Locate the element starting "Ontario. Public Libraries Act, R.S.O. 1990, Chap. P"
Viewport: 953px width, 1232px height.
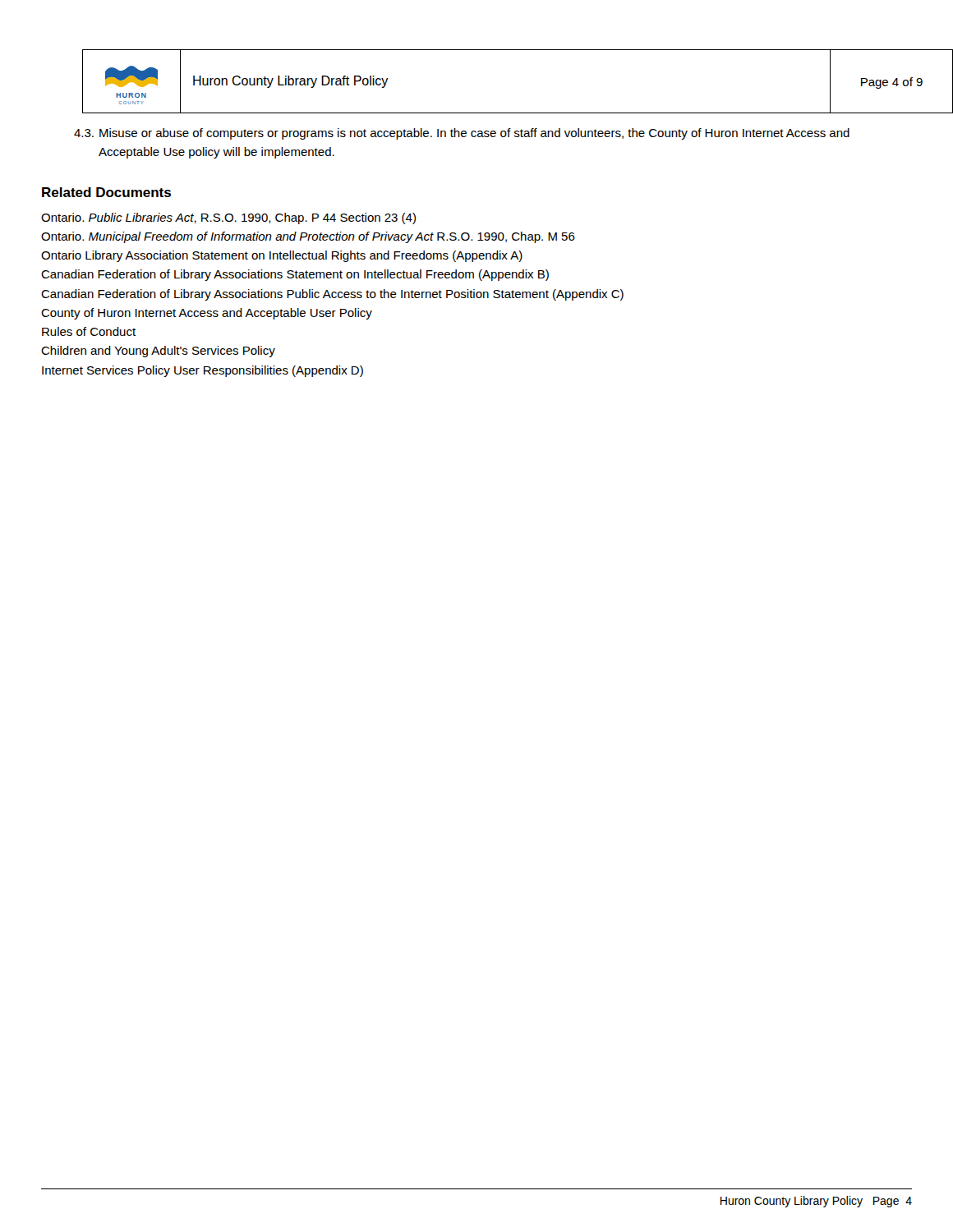click(333, 293)
